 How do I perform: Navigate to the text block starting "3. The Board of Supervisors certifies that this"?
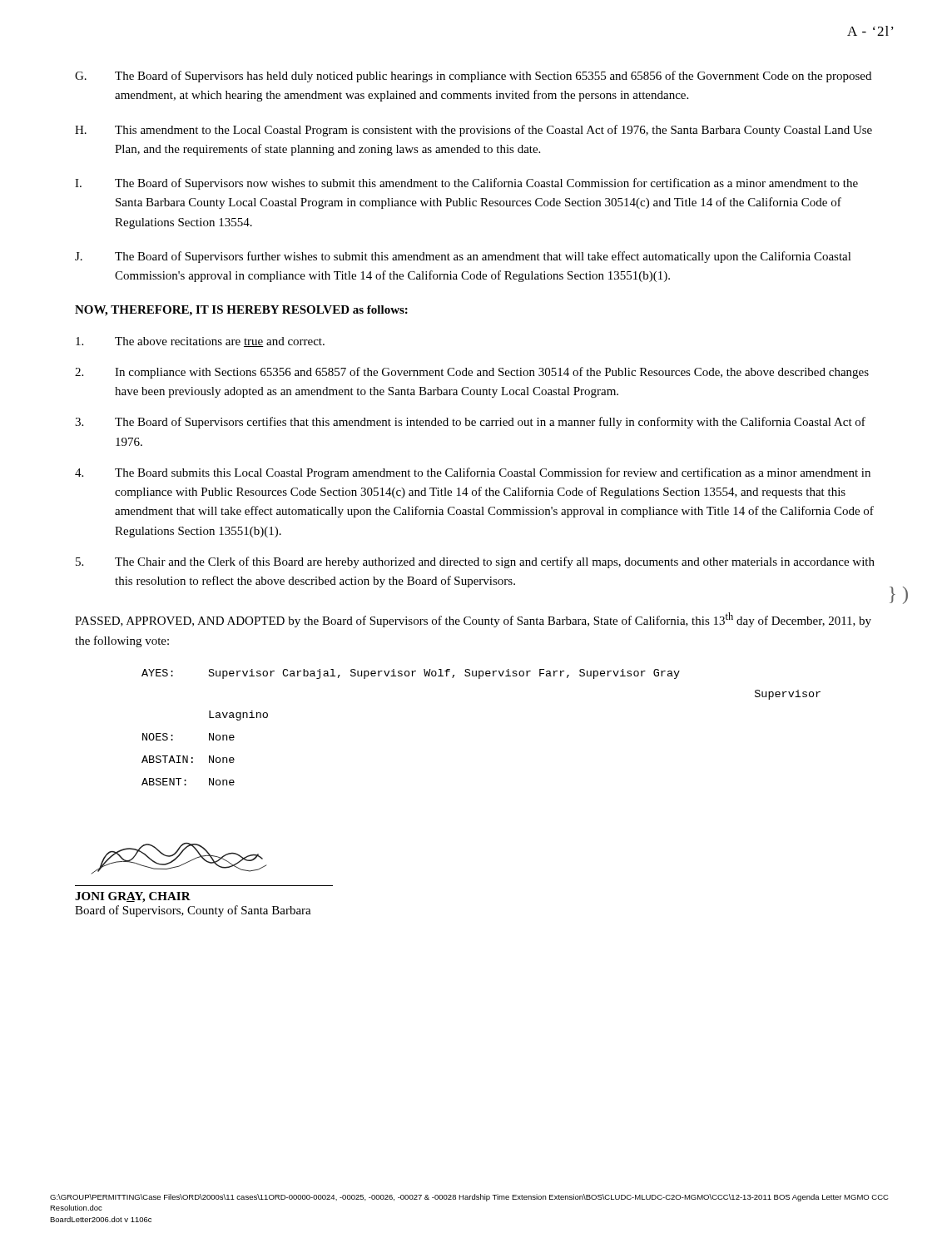tap(476, 432)
